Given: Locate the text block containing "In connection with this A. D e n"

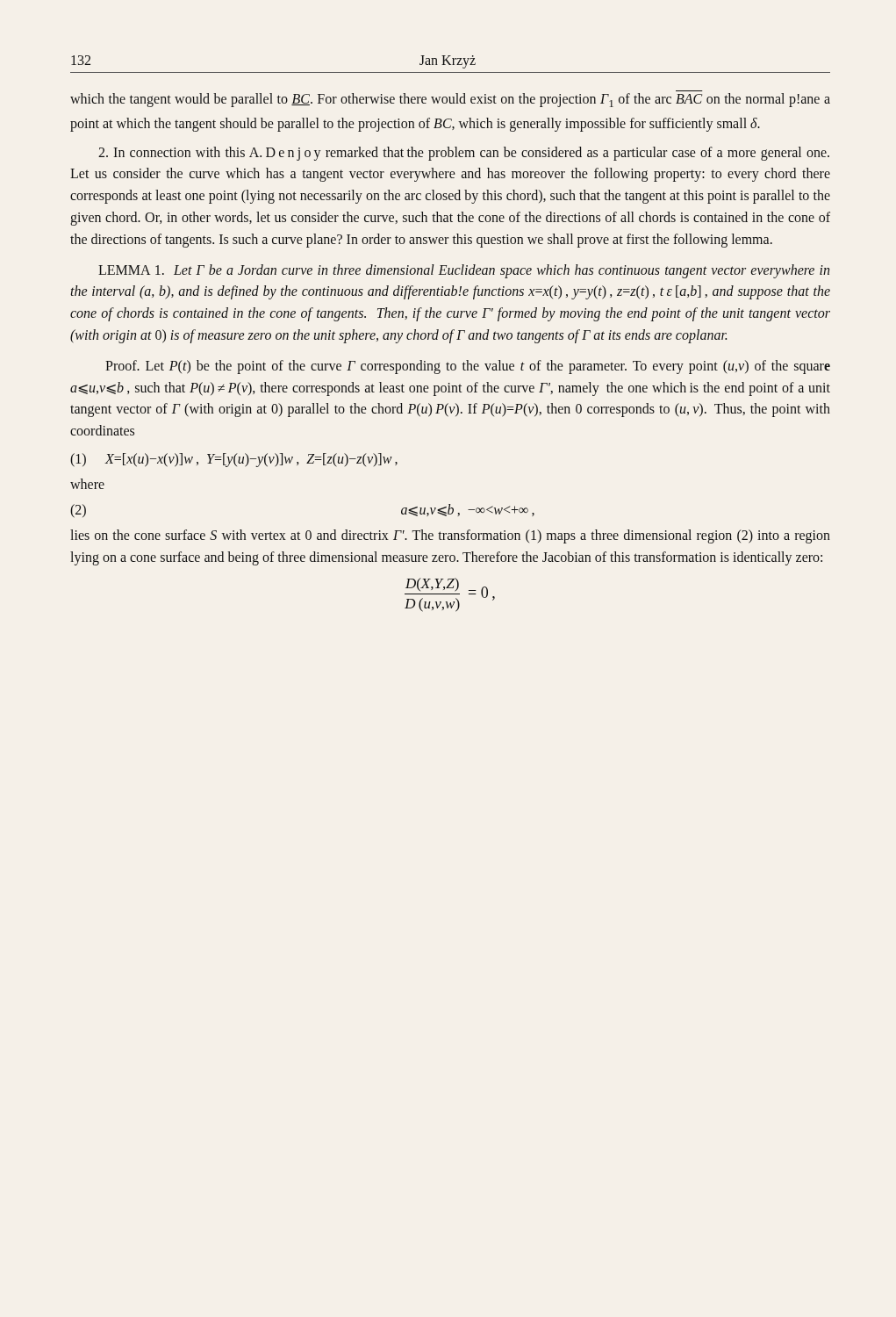Looking at the screenshot, I should [450, 196].
